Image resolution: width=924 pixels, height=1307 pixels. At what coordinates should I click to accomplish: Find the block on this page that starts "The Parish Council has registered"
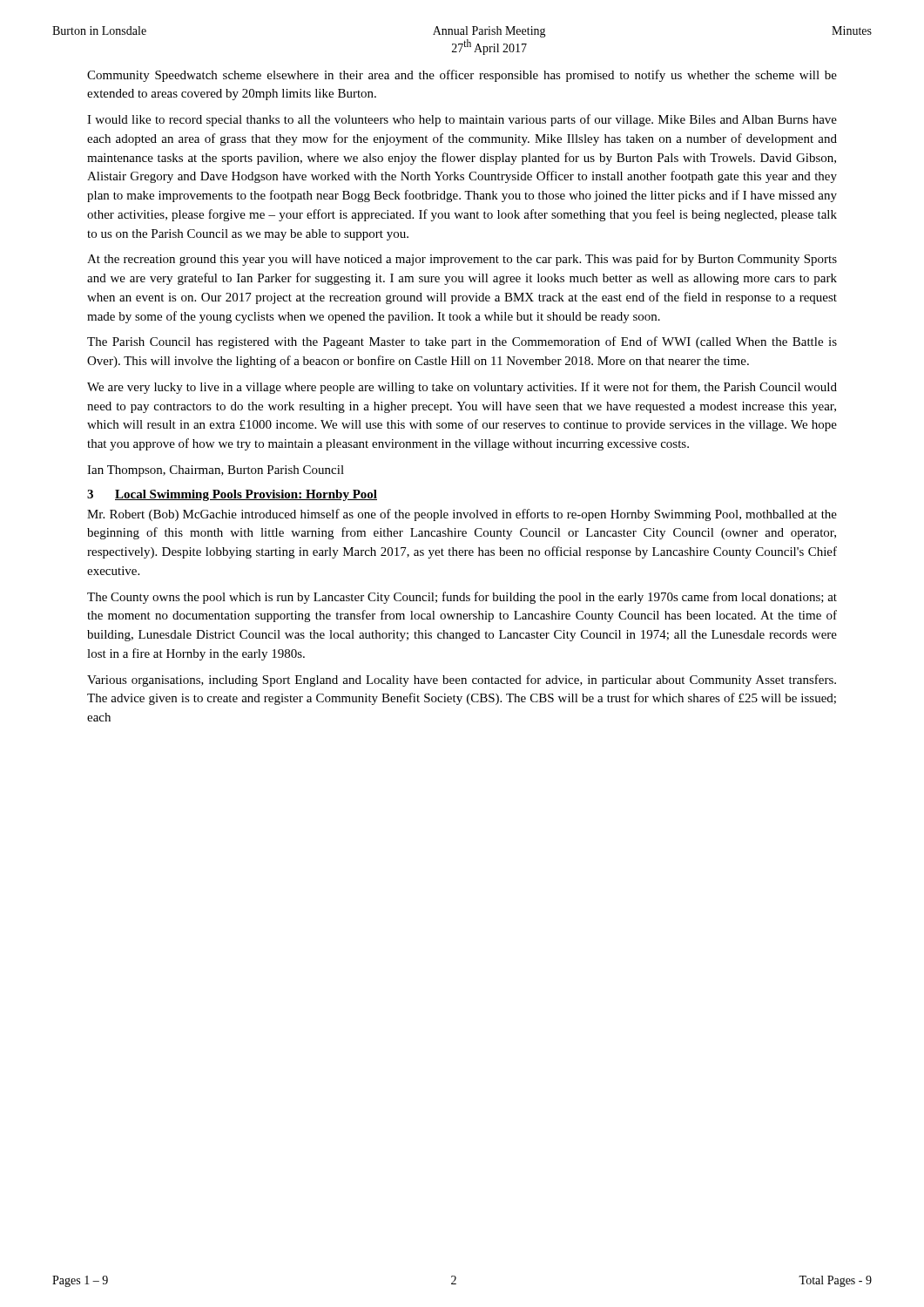(x=462, y=351)
